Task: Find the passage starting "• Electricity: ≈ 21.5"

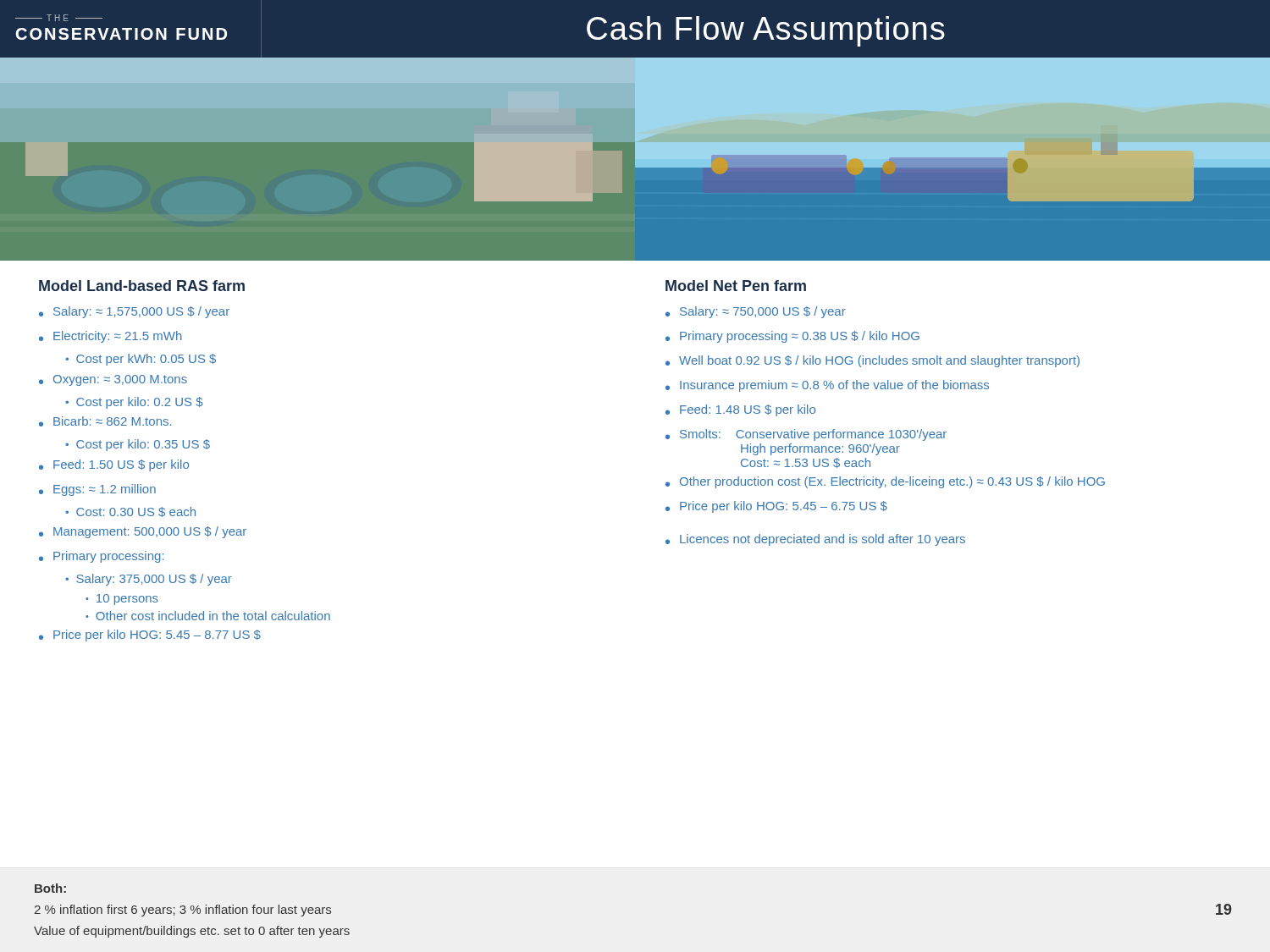Action: pyautogui.click(x=110, y=338)
